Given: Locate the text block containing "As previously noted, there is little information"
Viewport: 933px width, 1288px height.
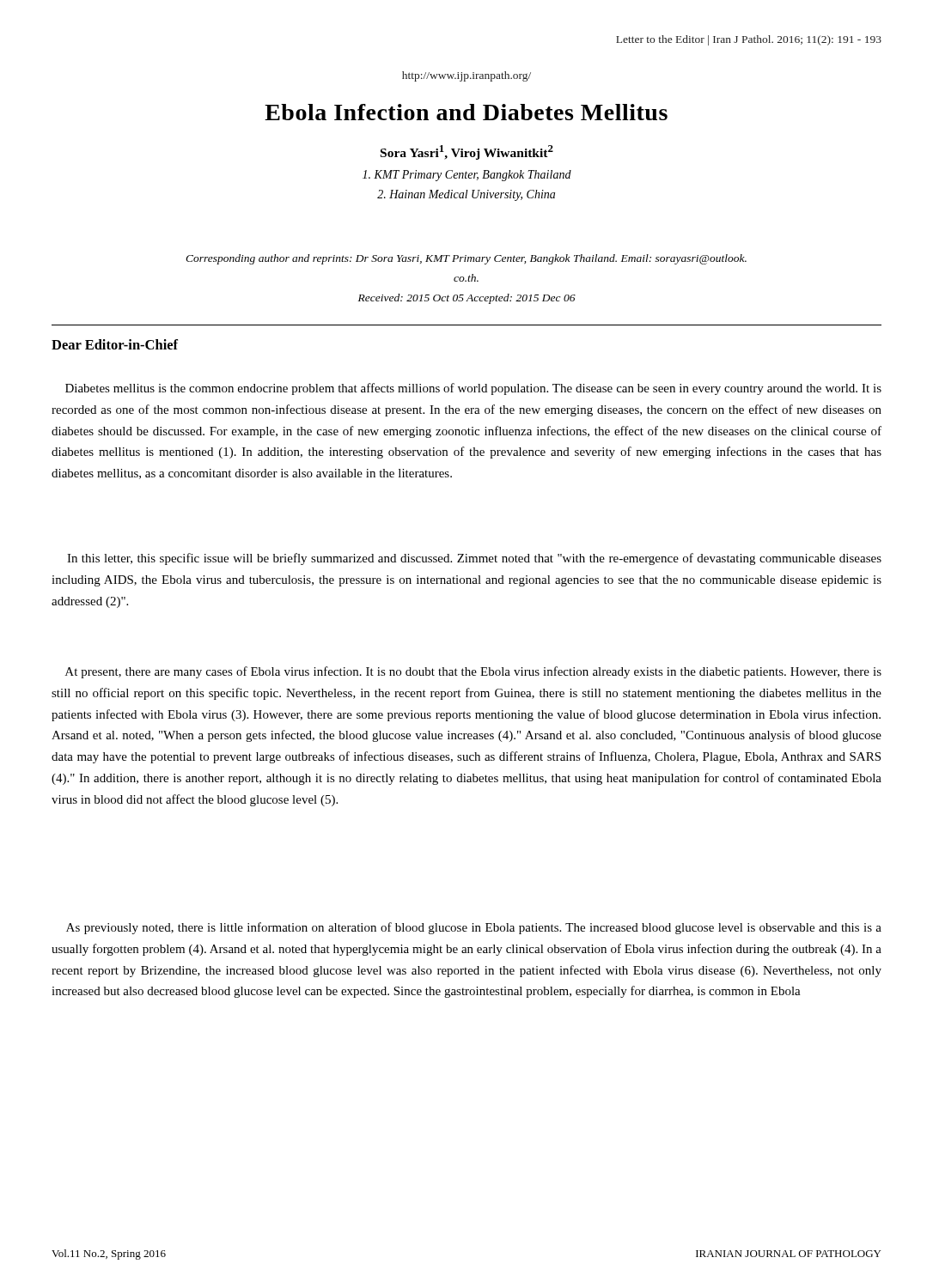Looking at the screenshot, I should [x=466, y=959].
